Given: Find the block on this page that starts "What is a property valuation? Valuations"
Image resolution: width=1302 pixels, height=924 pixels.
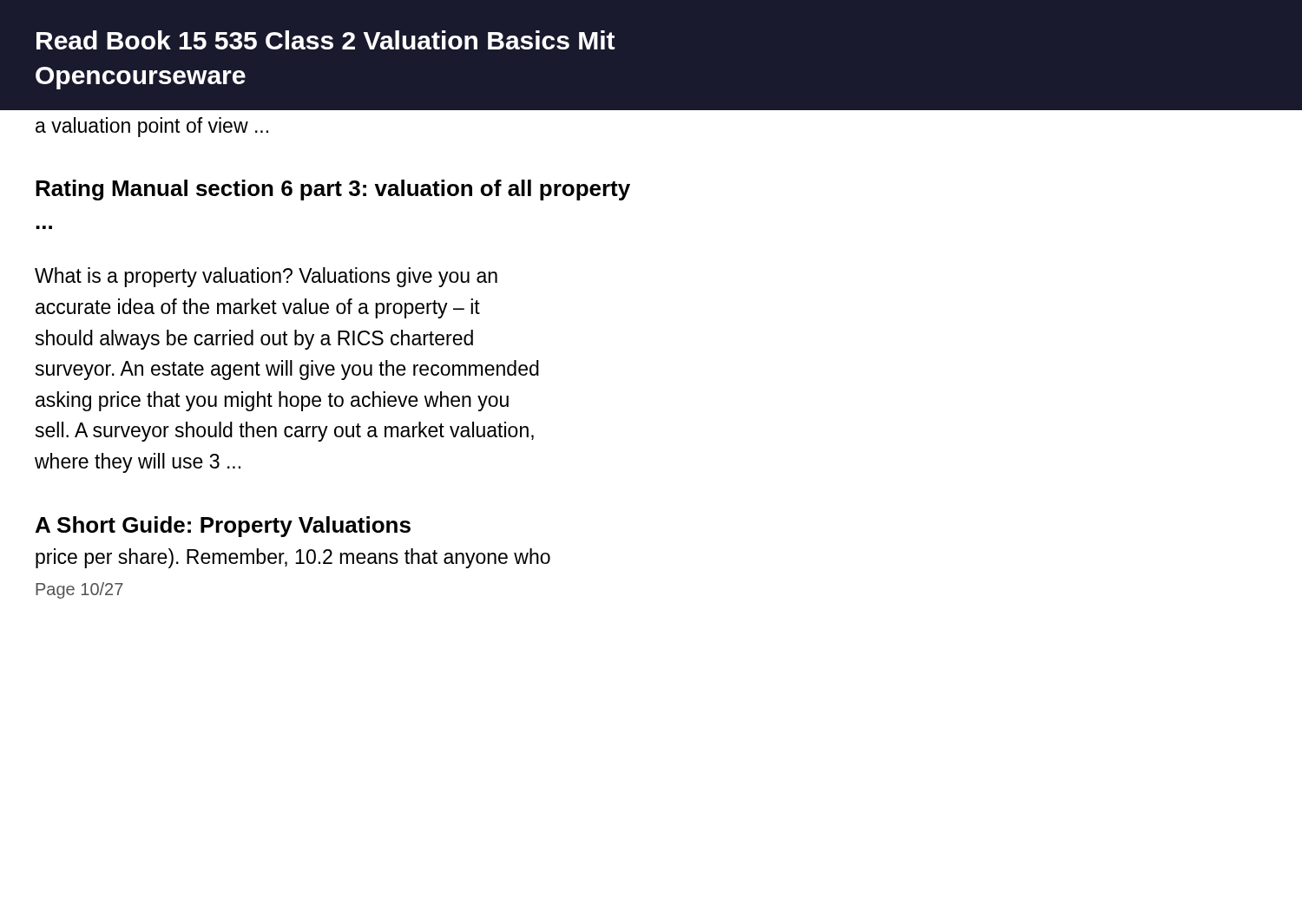Looking at the screenshot, I should tap(287, 369).
